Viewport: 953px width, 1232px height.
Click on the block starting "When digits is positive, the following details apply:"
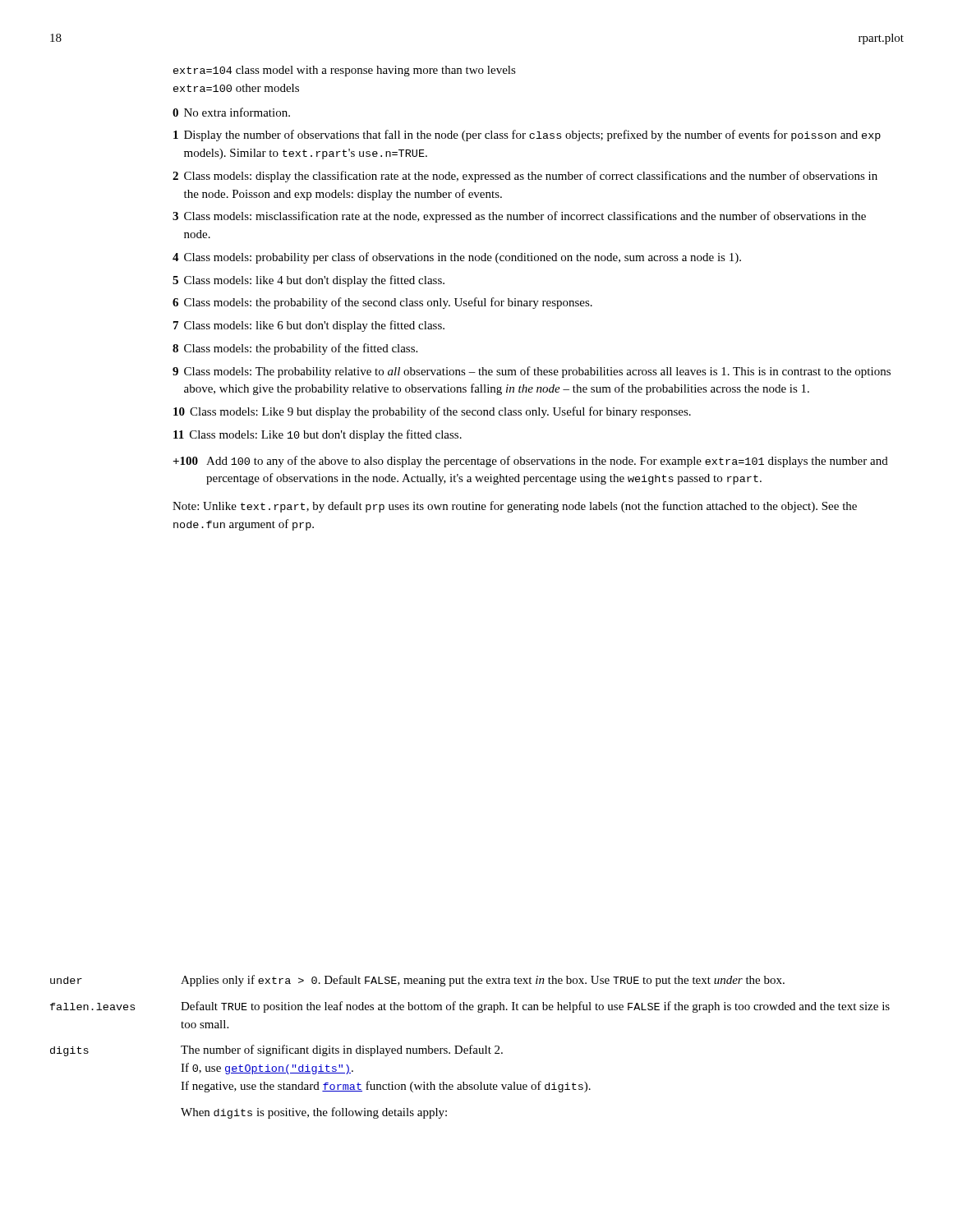point(314,1113)
